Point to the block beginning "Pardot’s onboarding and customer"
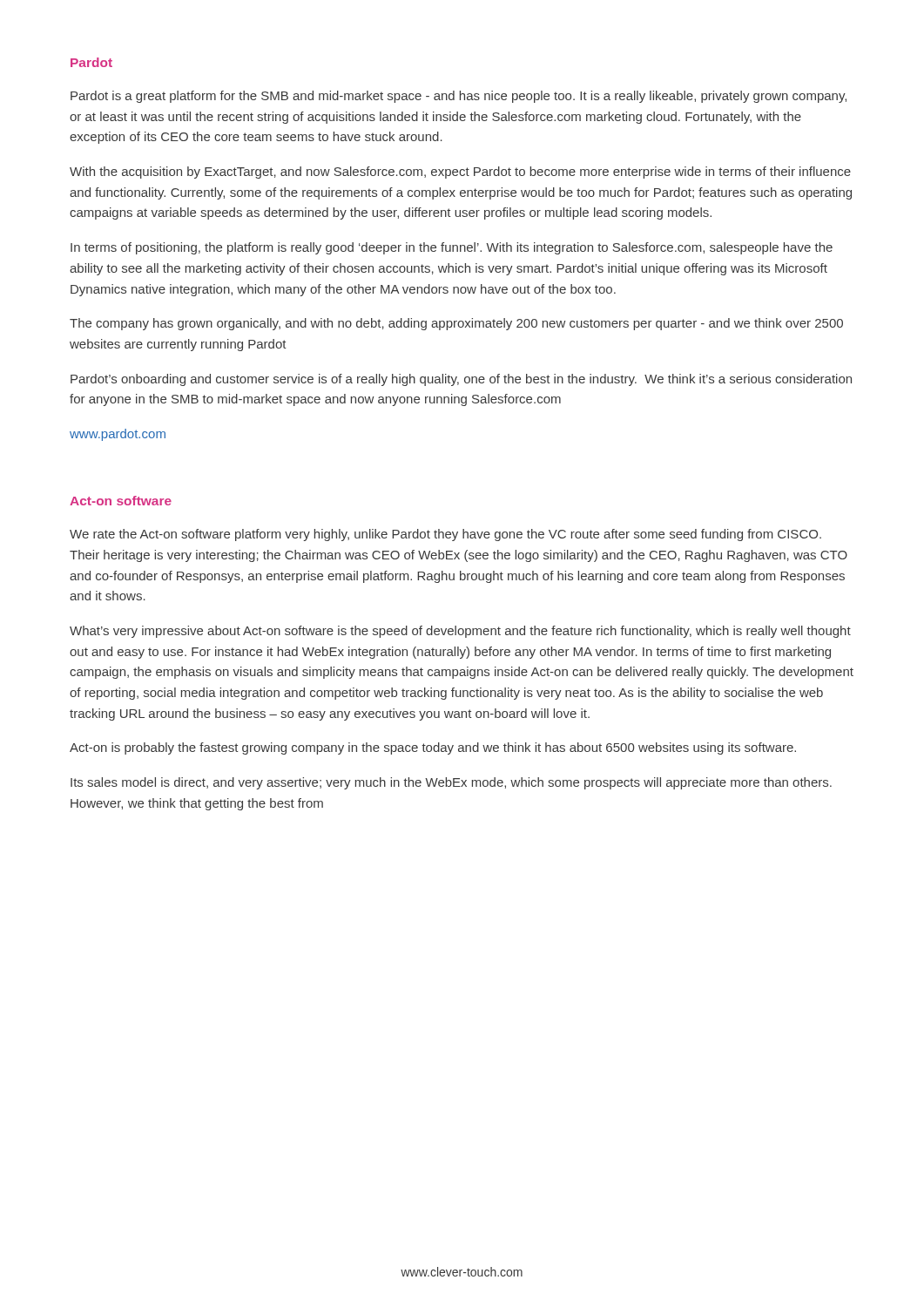924x1307 pixels. point(461,389)
